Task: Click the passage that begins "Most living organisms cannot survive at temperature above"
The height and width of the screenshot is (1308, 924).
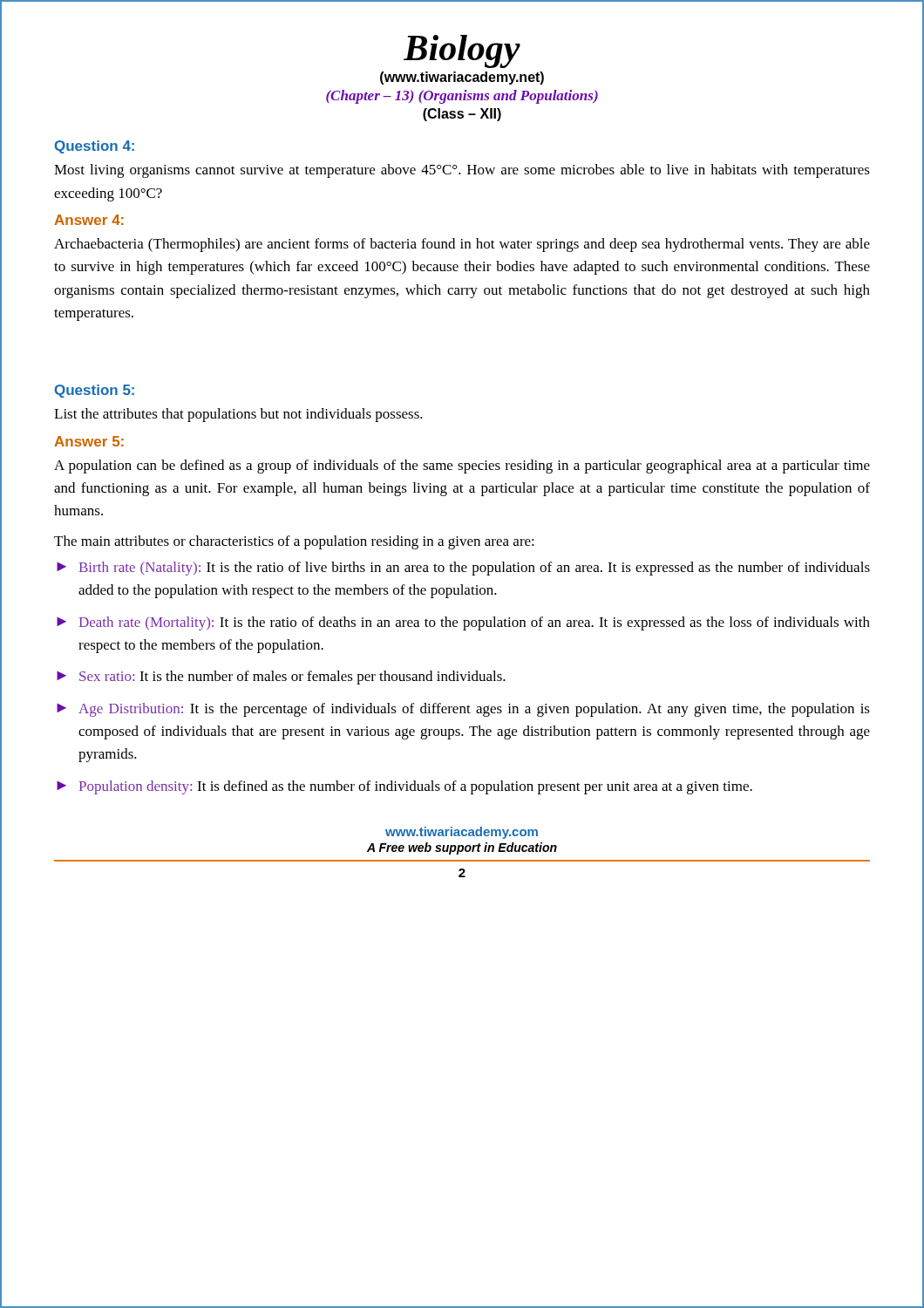Action: (462, 181)
